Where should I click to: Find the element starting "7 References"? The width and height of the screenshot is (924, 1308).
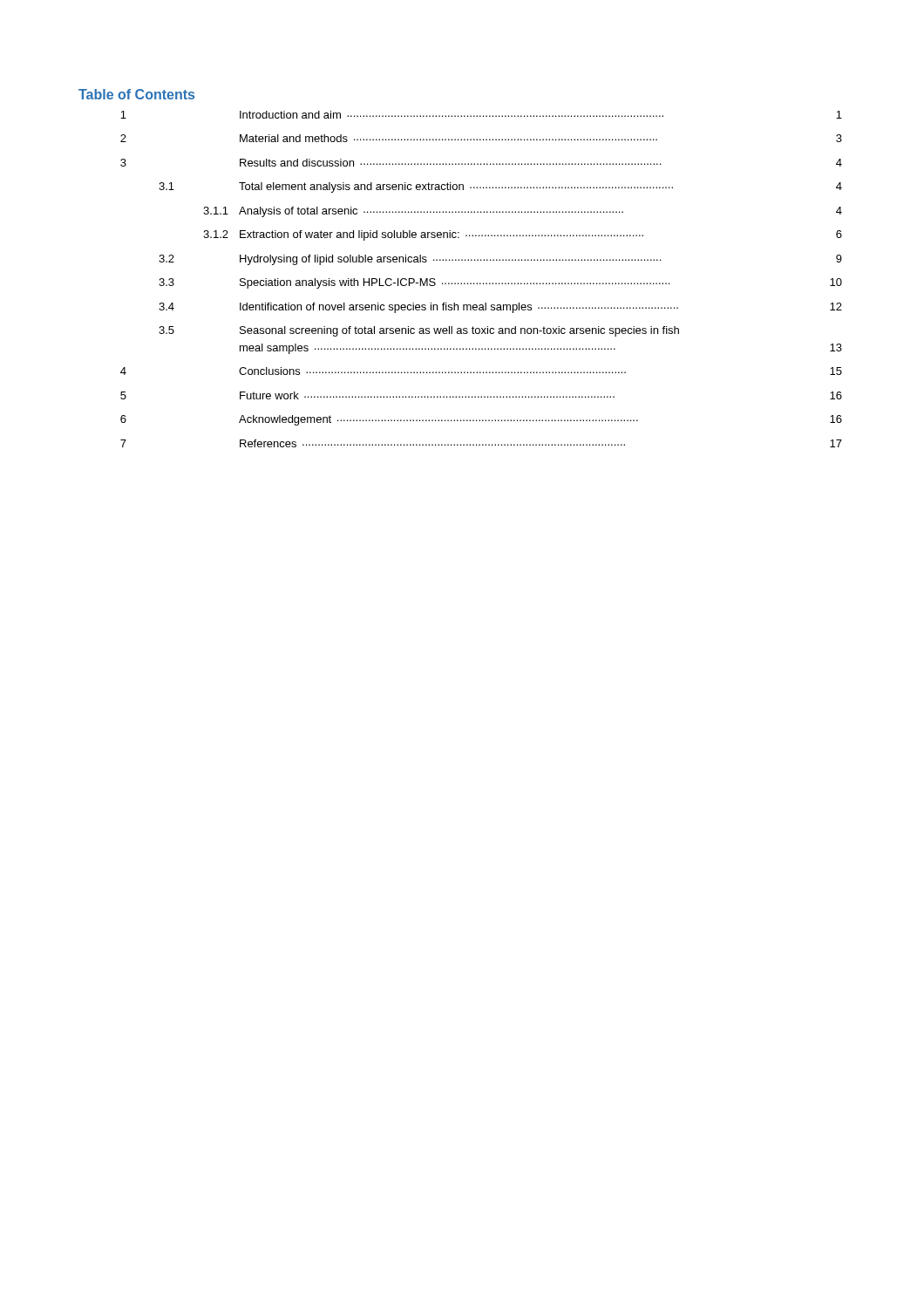coord(471,444)
